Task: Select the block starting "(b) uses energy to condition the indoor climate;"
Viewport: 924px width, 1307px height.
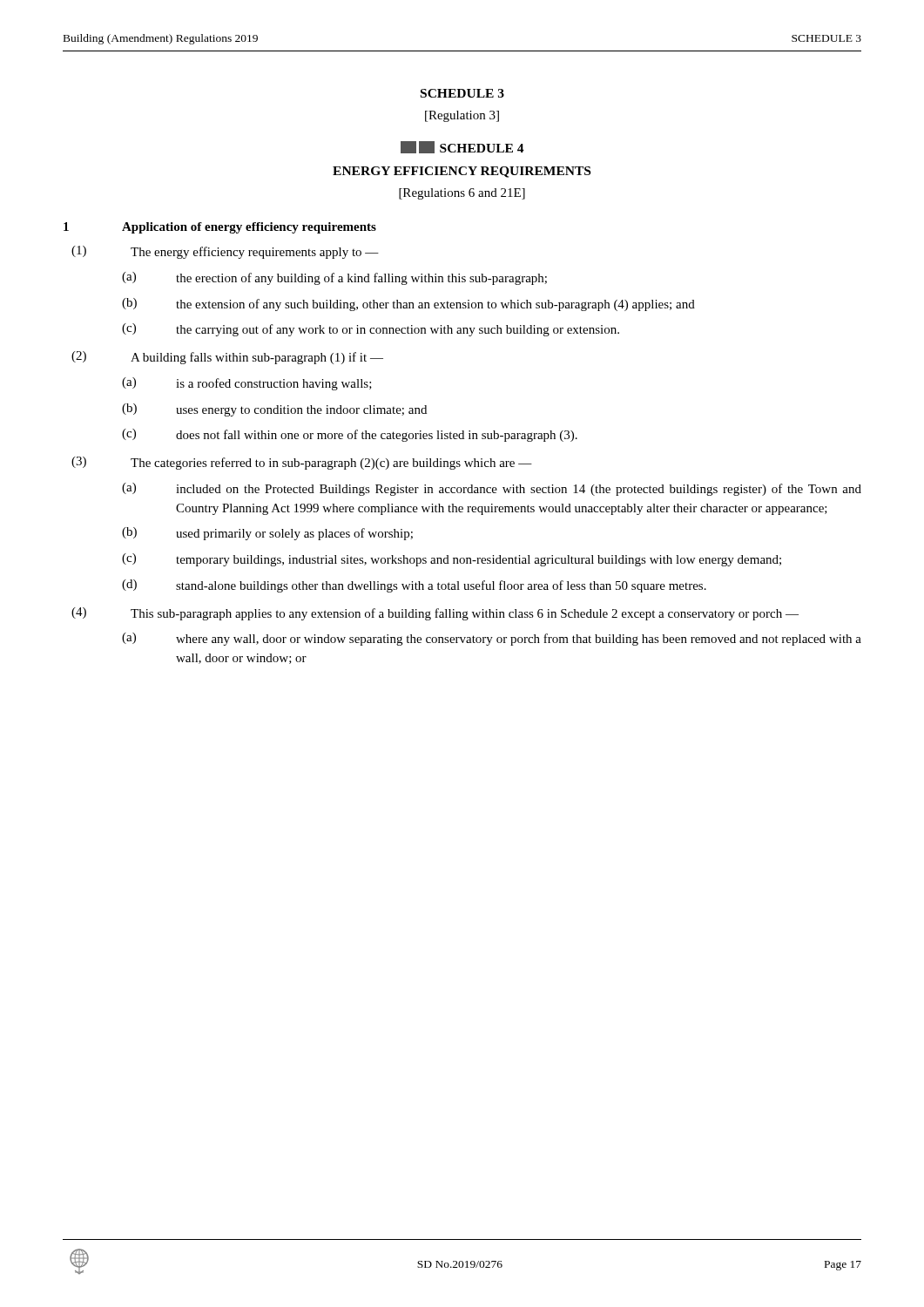Action: pyautogui.click(x=274, y=410)
